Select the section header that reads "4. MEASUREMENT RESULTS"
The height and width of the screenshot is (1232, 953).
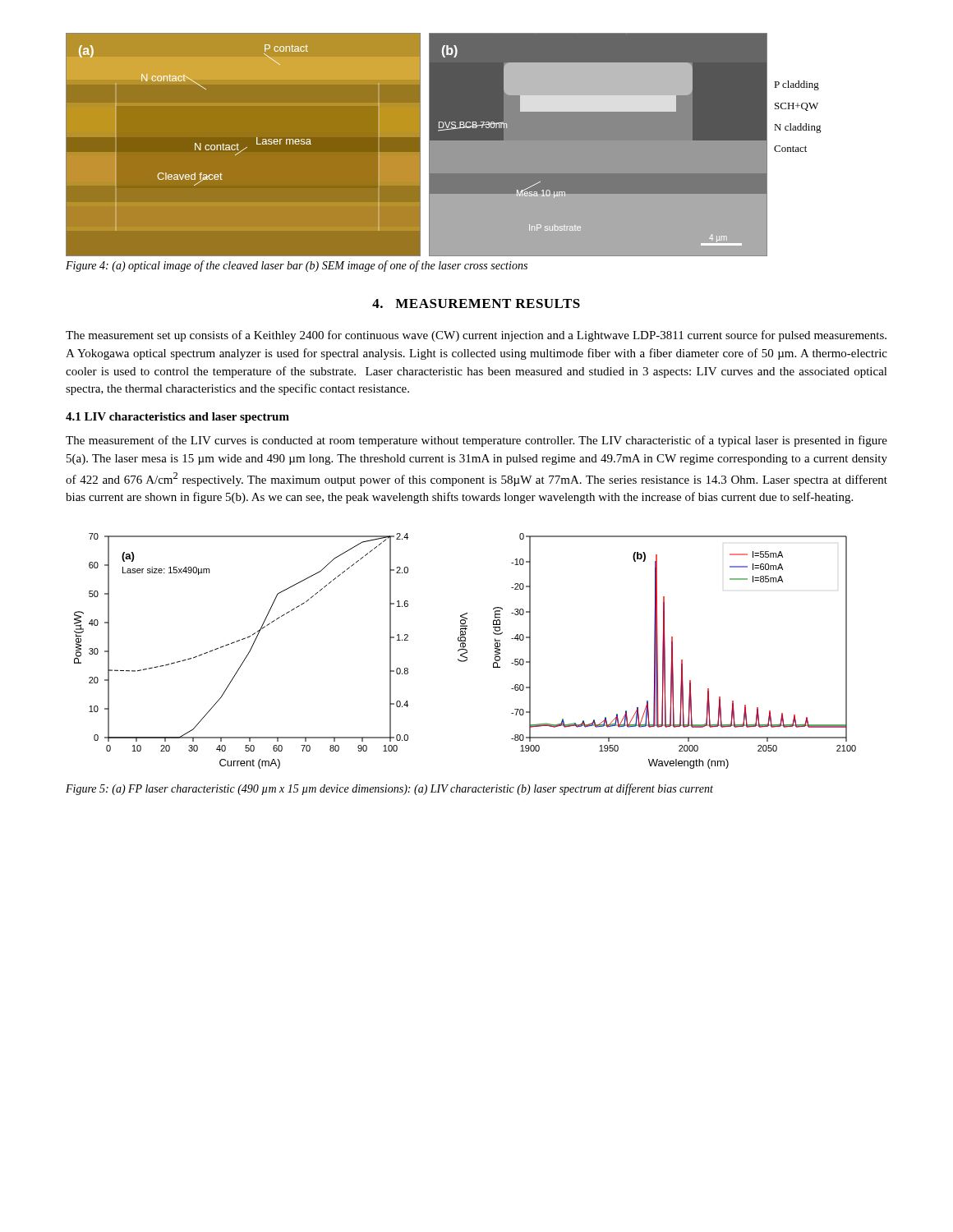[x=476, y=304]
